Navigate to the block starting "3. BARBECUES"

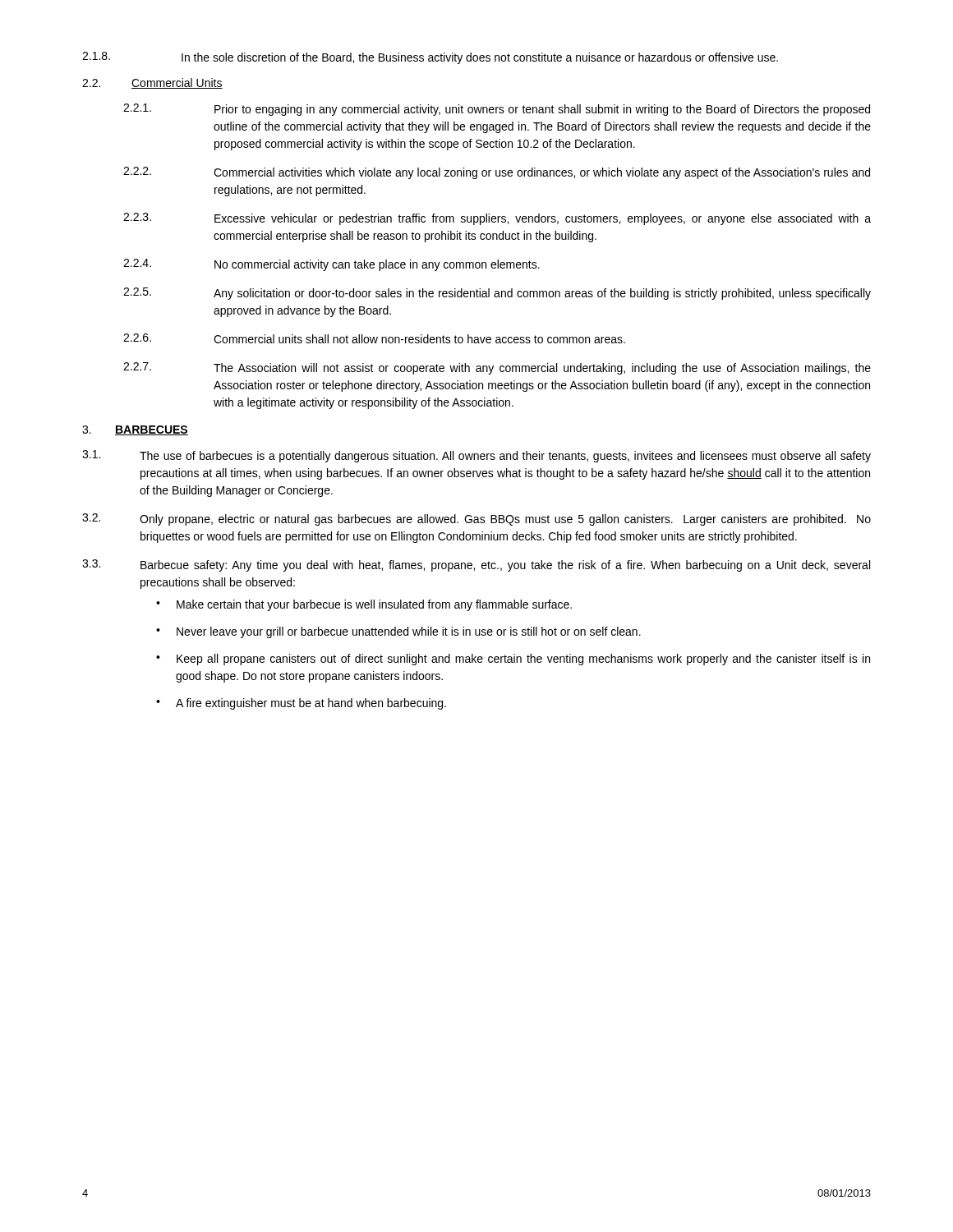point(135,430)
